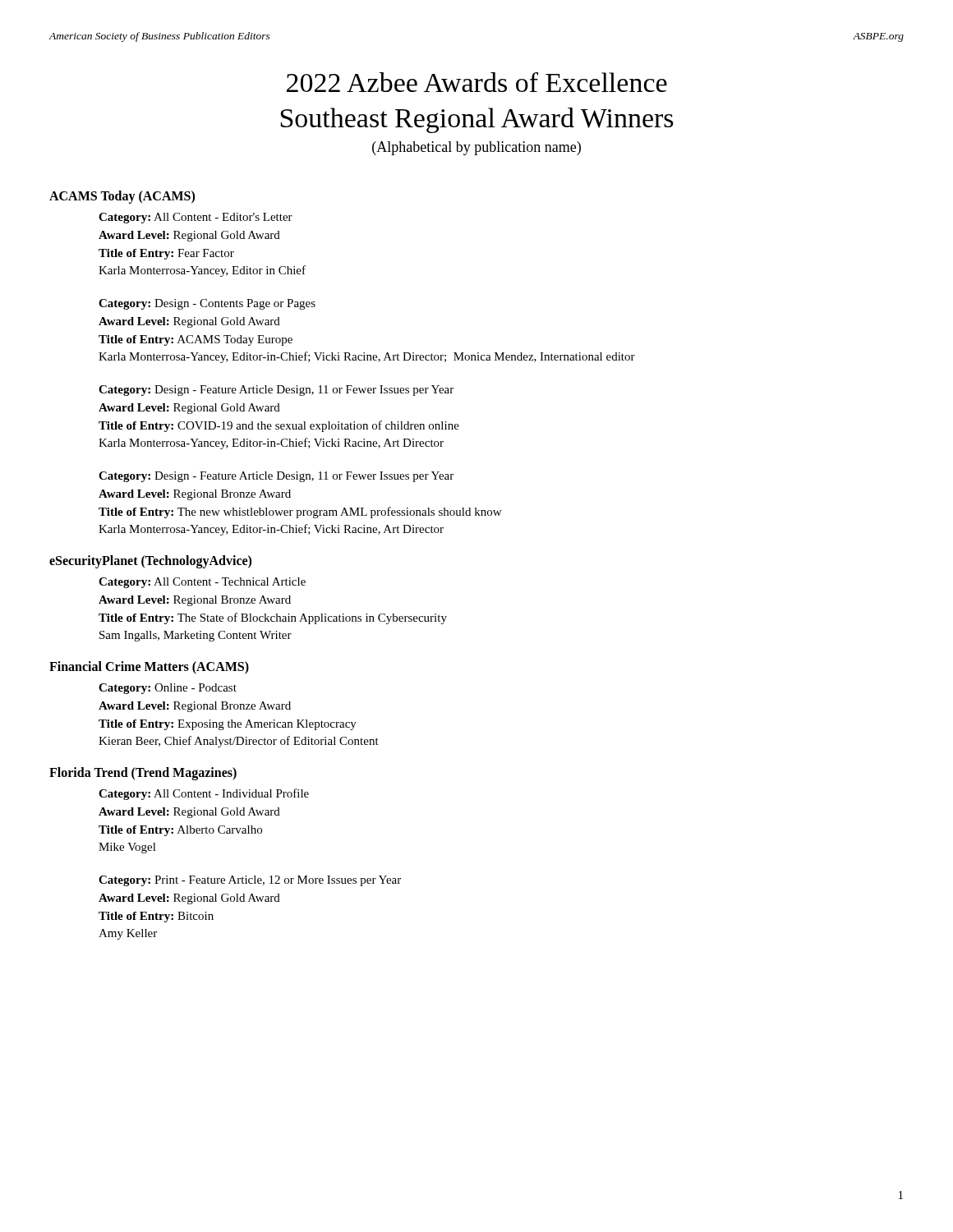Find the list item that says "Category: Online -"
This screenshot has height=1232, width=953.
pos(168,689)
